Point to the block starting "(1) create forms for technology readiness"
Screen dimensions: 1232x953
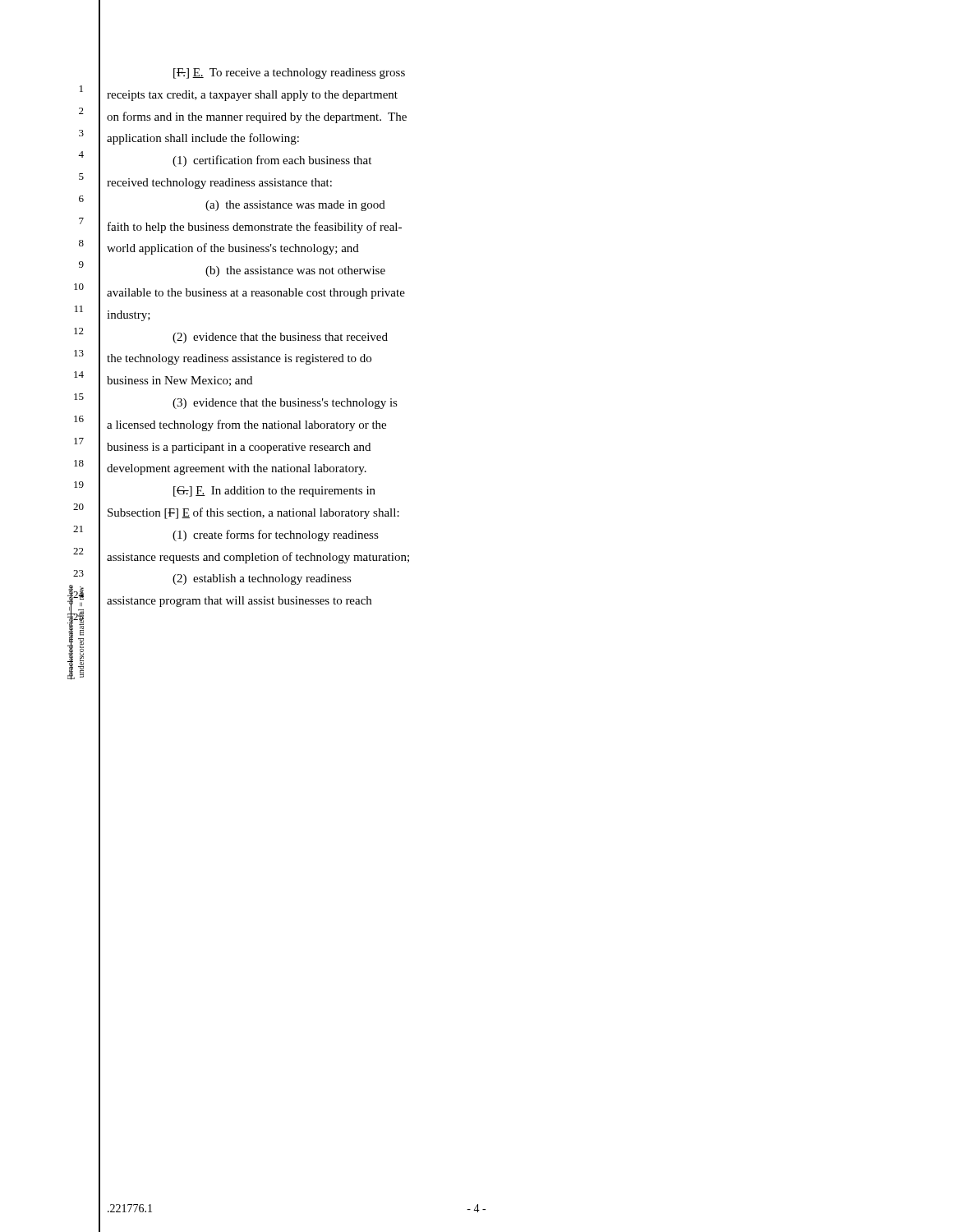click(276, 536)
